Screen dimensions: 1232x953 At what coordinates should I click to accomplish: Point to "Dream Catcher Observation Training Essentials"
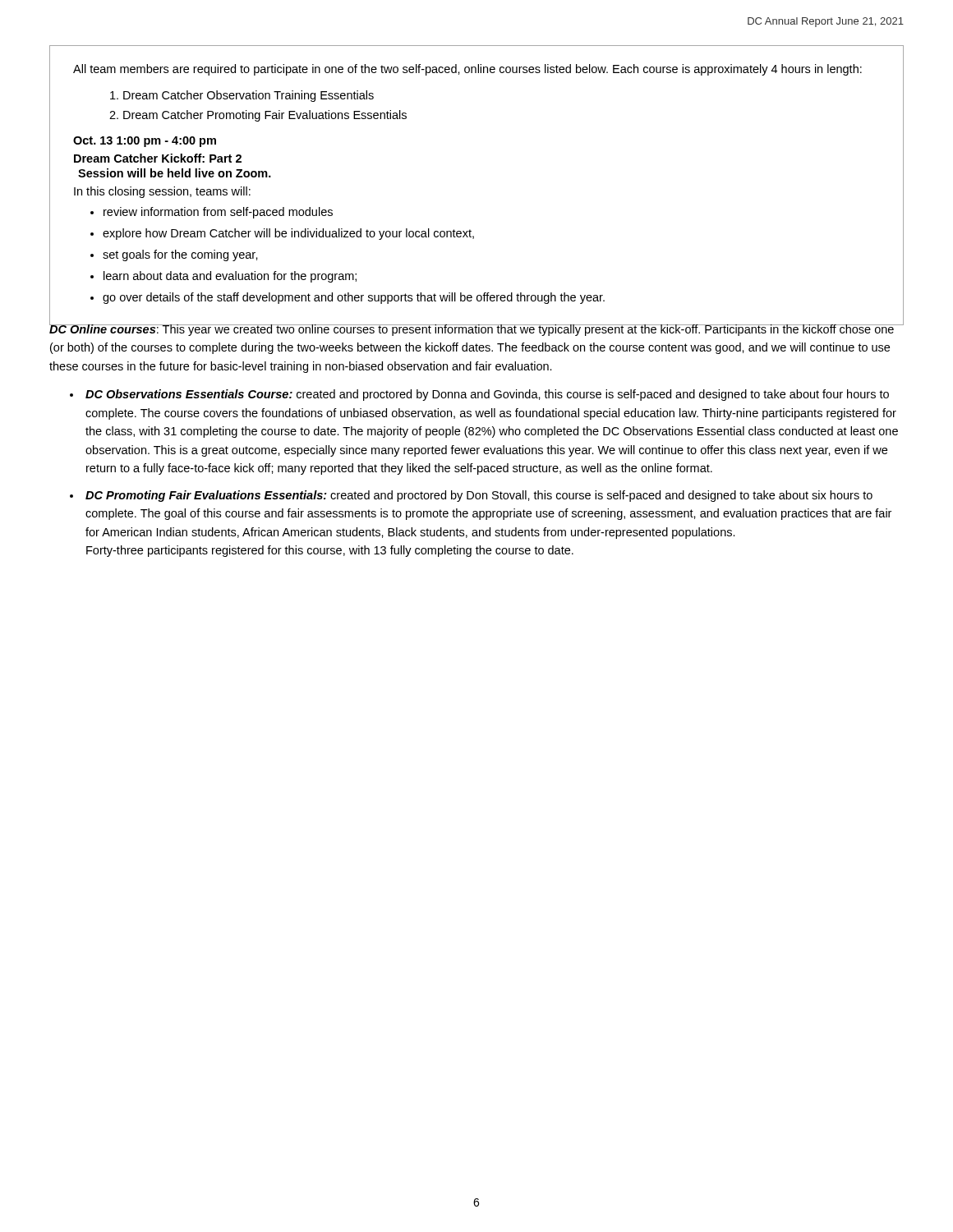click(x=248, y=95)
